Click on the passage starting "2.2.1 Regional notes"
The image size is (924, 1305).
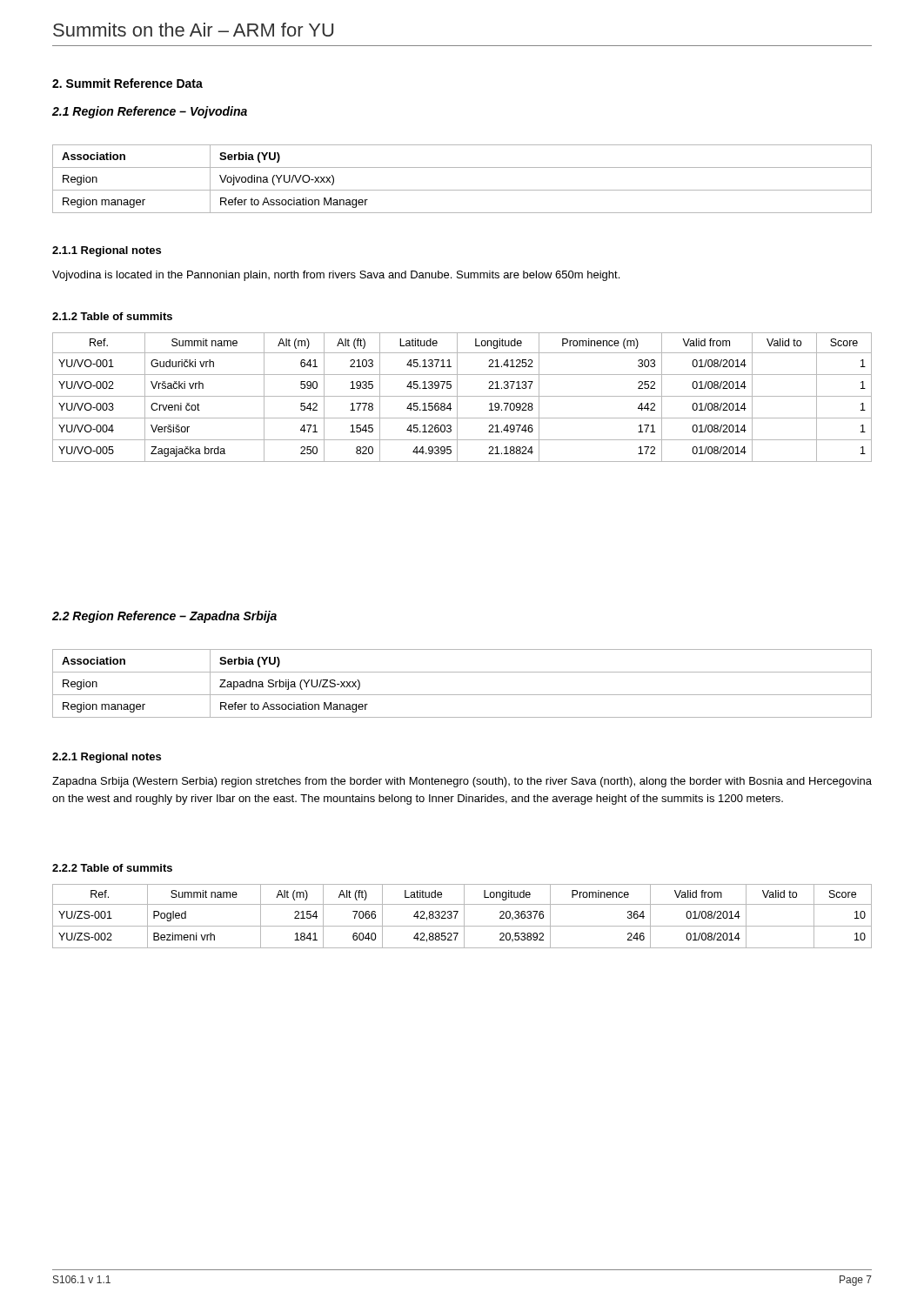pos(107,757)
